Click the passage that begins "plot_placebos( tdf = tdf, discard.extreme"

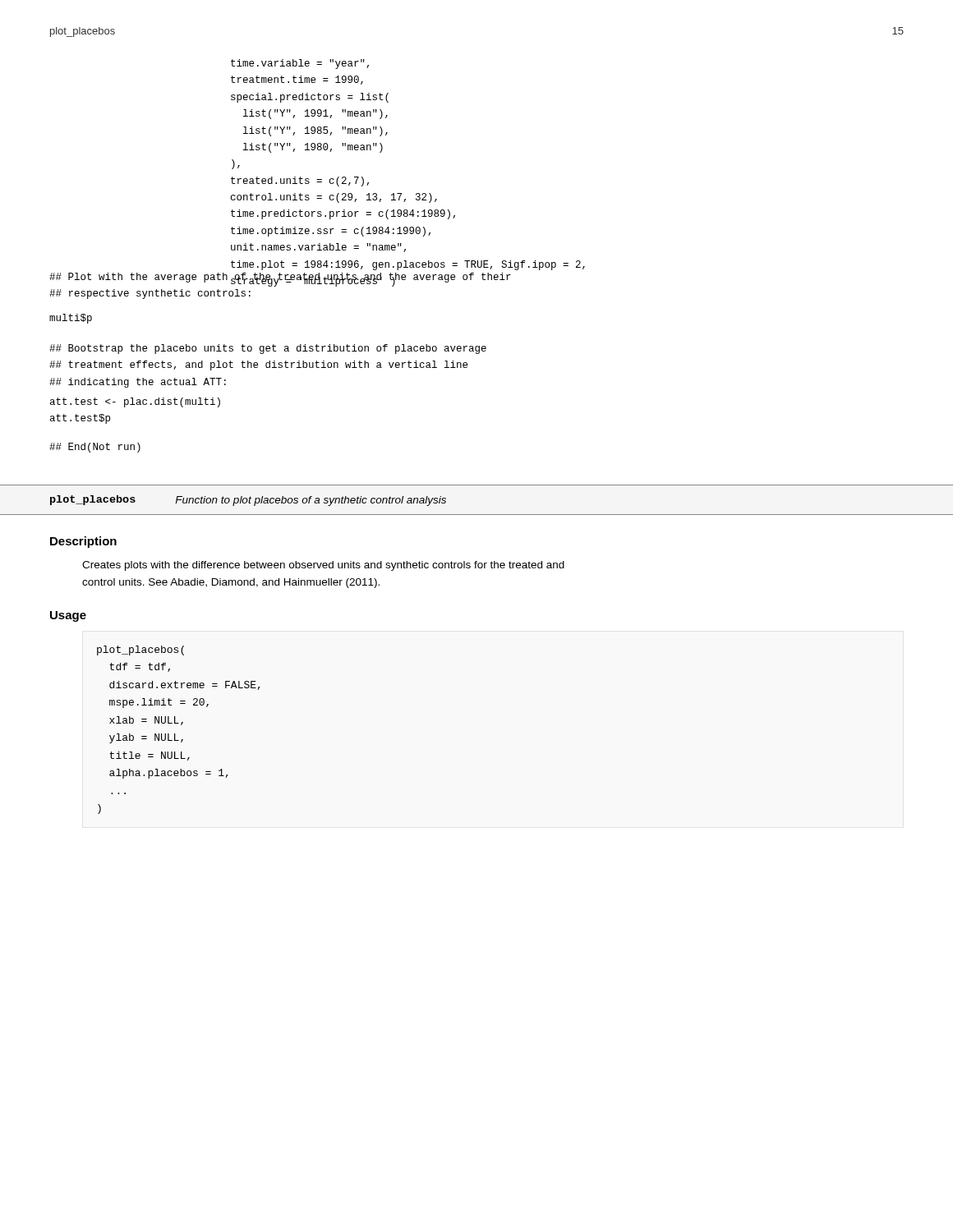[x=179, y=729]
